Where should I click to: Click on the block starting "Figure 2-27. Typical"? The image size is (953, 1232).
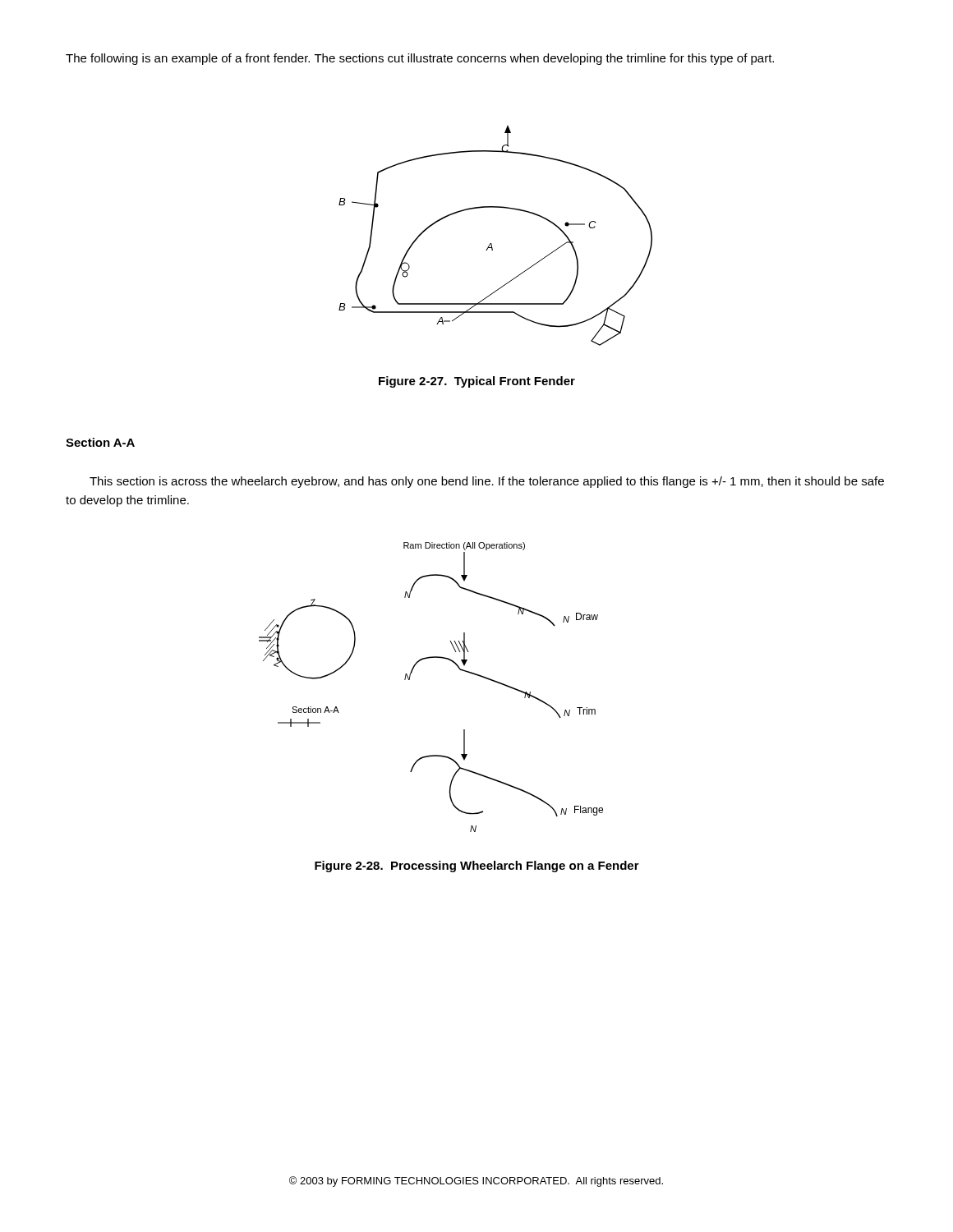476,381
